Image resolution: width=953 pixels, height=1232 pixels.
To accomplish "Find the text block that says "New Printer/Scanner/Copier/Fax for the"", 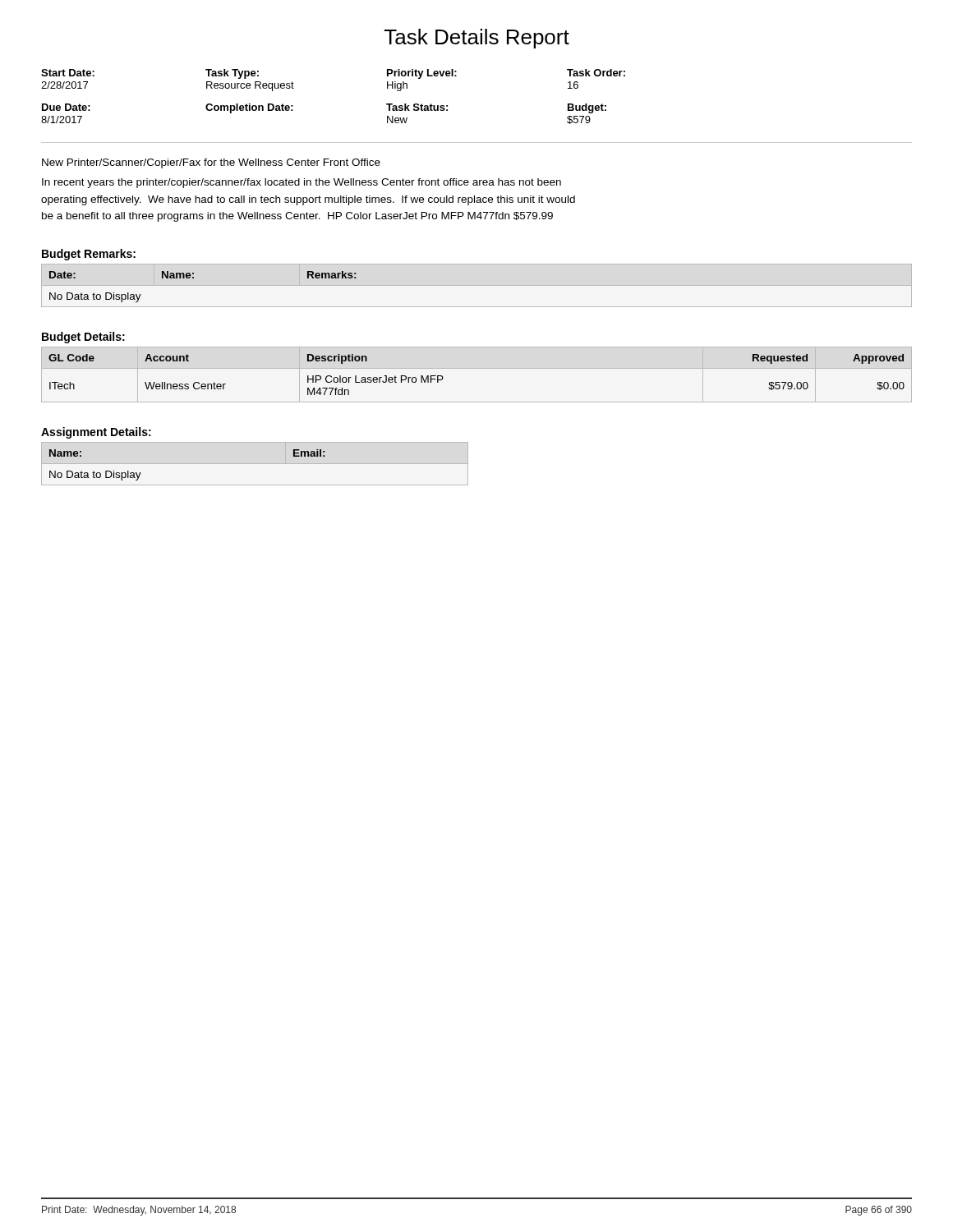I will click(x=476, y=189).
